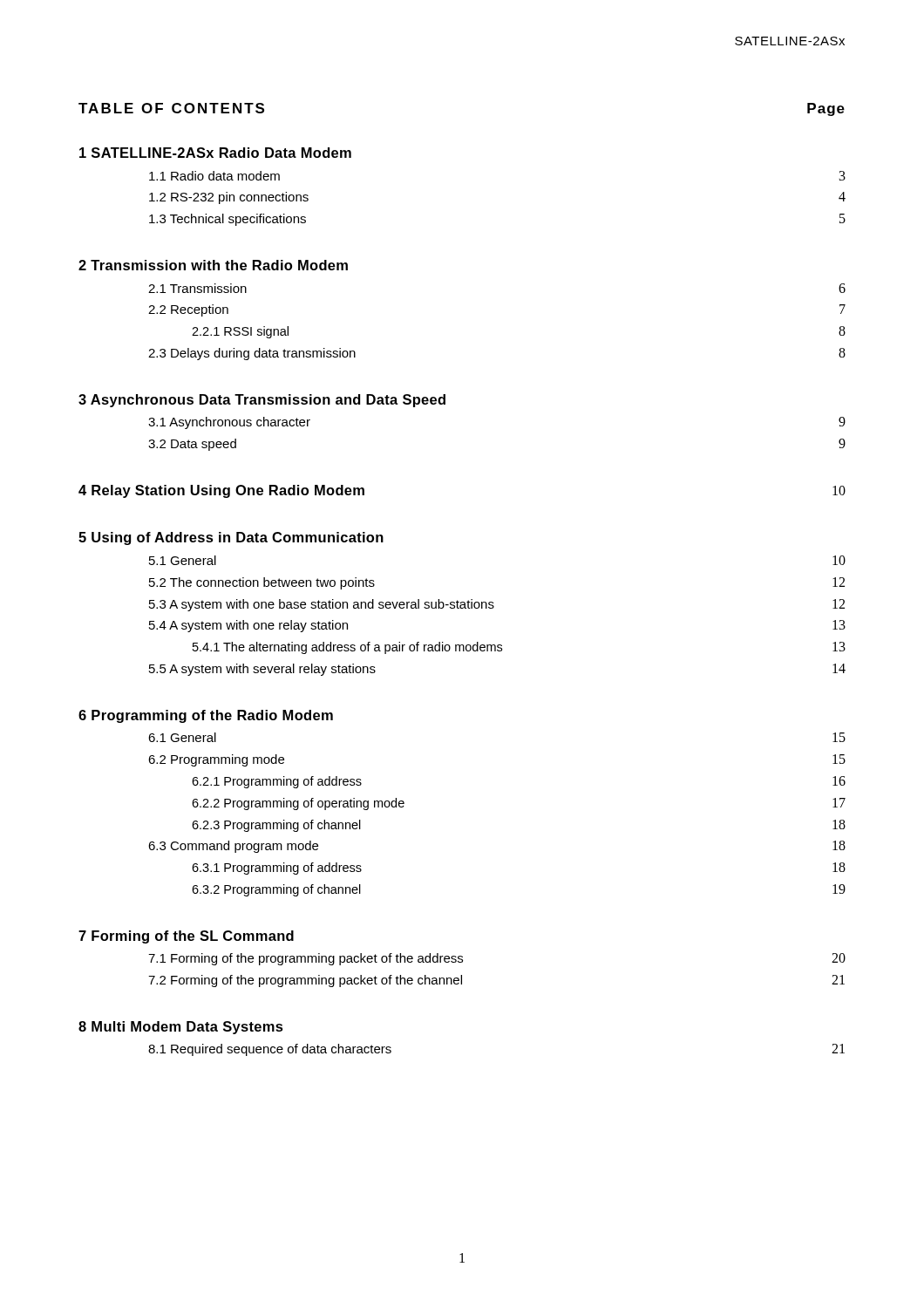Locate the list item with the text "4 Relay Station Using One Radio"

(x=216, y=491)
